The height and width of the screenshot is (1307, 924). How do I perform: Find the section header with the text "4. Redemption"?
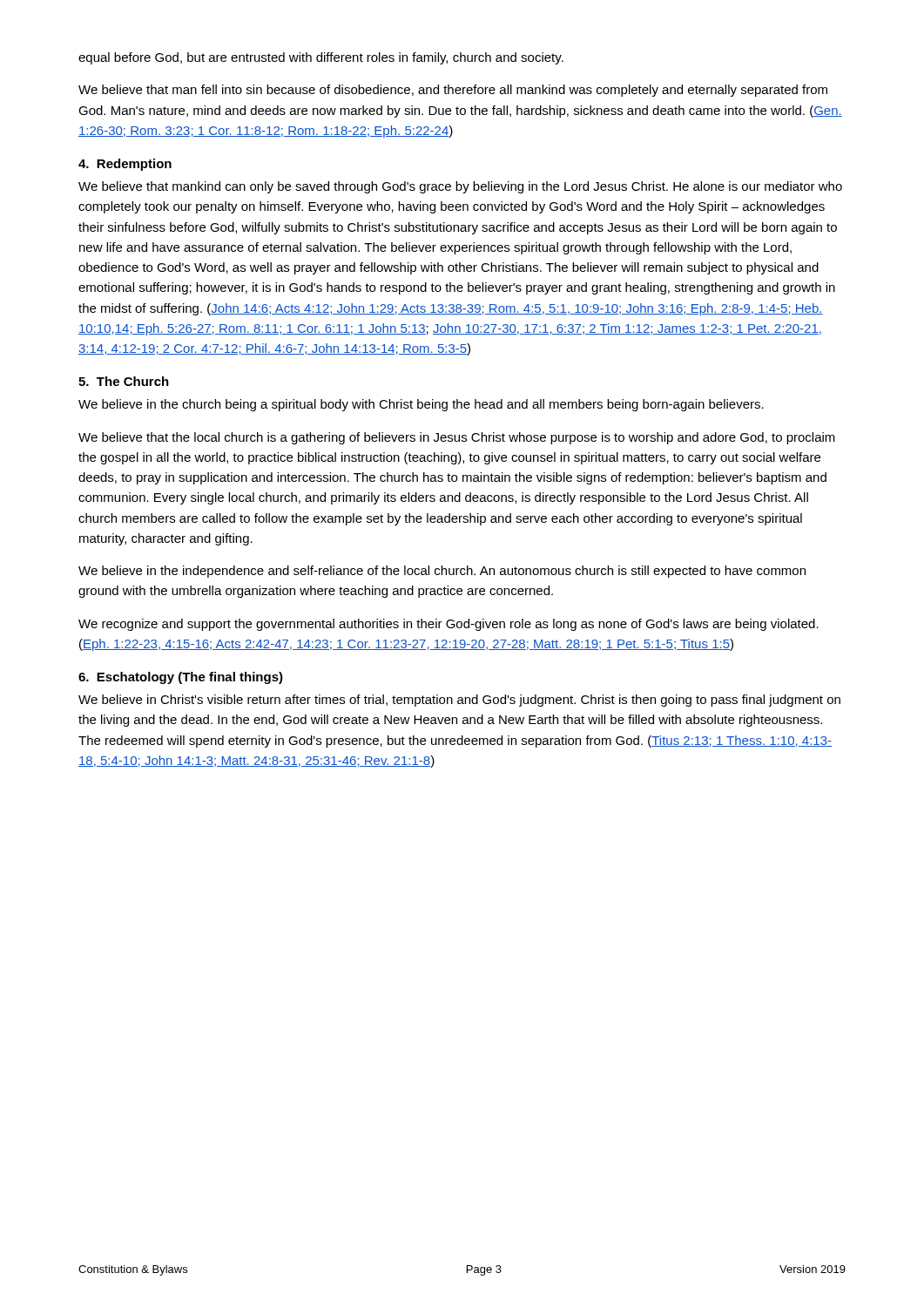coord(125,163)
